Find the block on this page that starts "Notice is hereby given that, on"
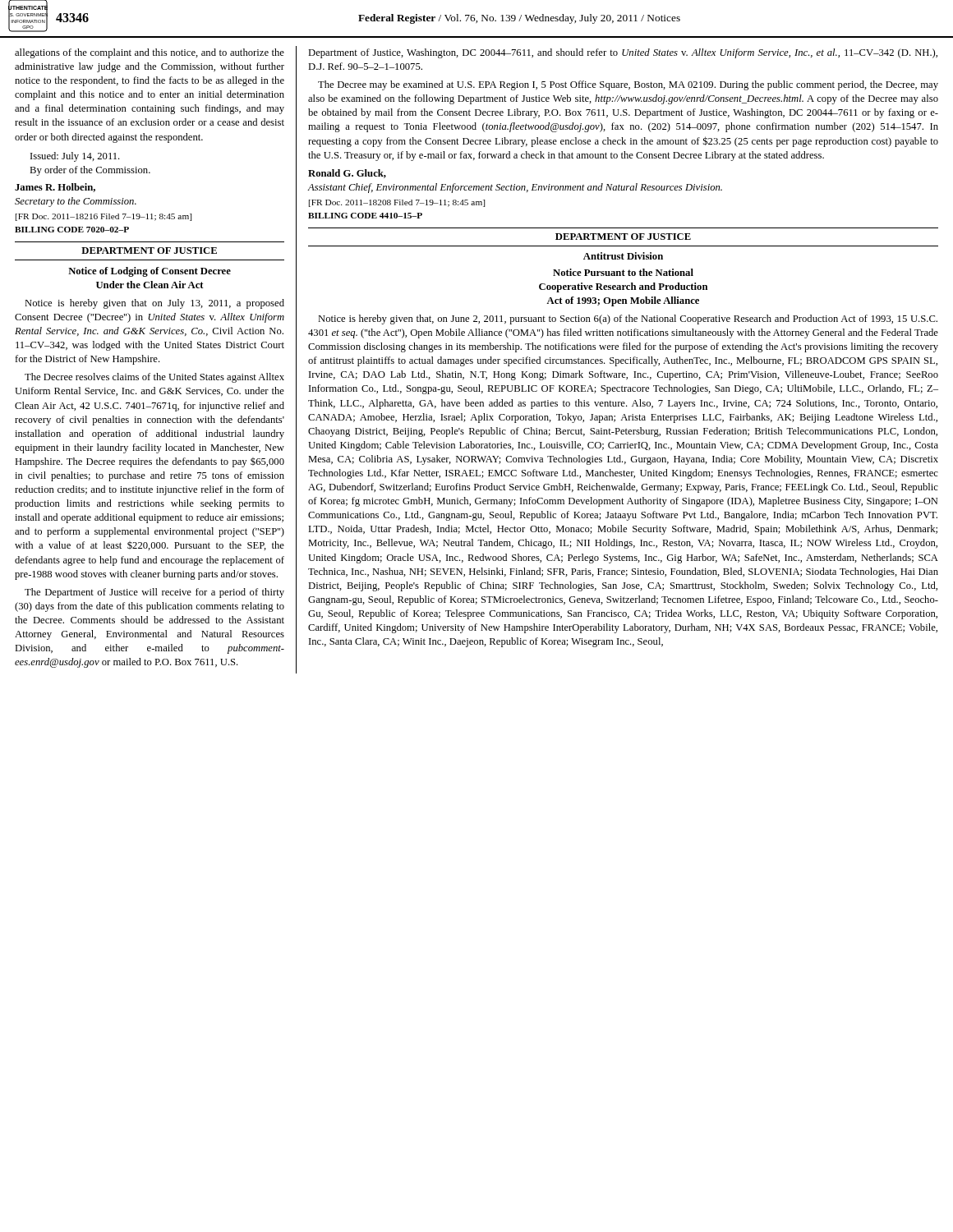This screenshot has width=953, height=1232. (x=623, y=481)
